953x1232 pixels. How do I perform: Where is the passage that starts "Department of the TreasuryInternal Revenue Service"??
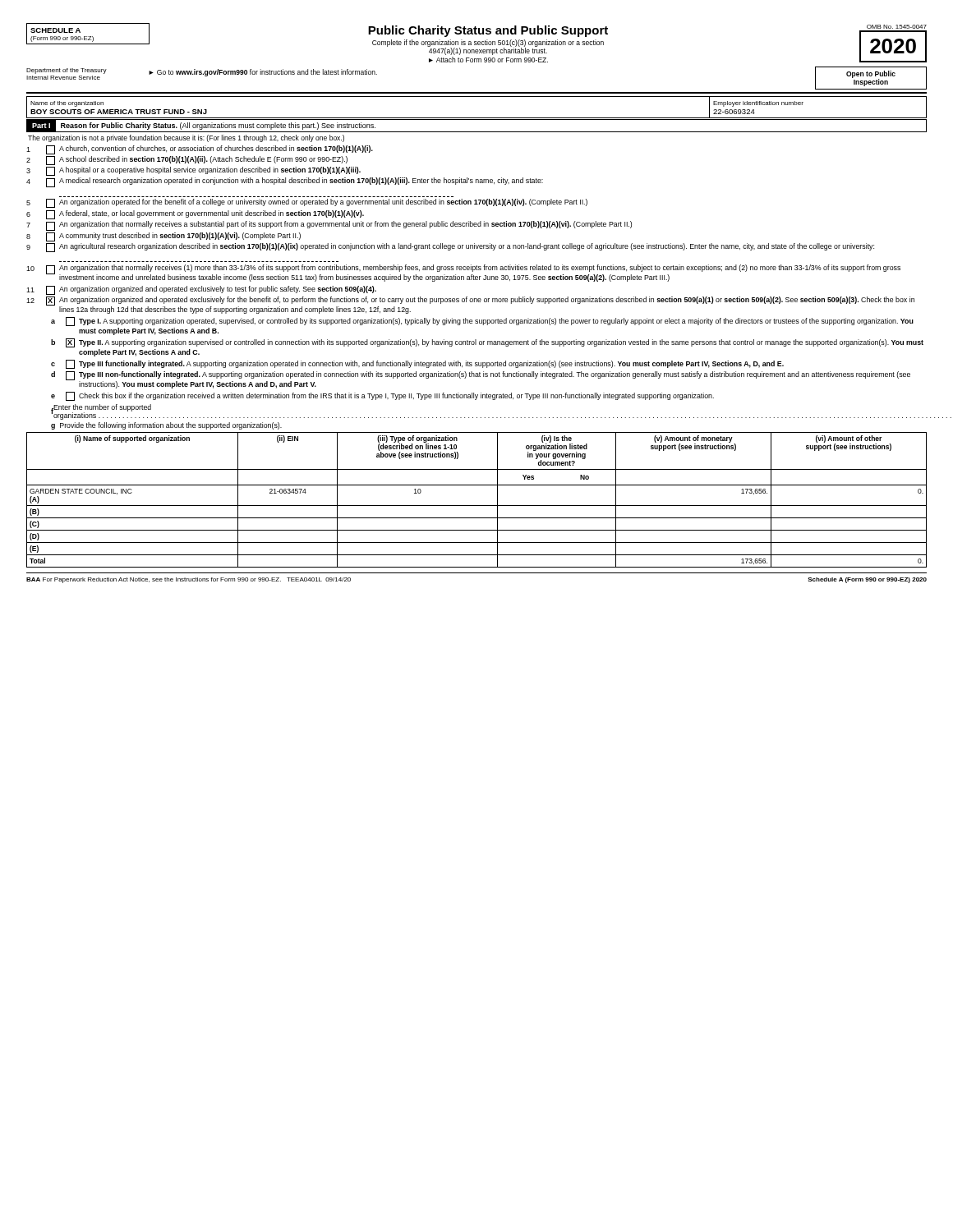click(x=63, y=78)
